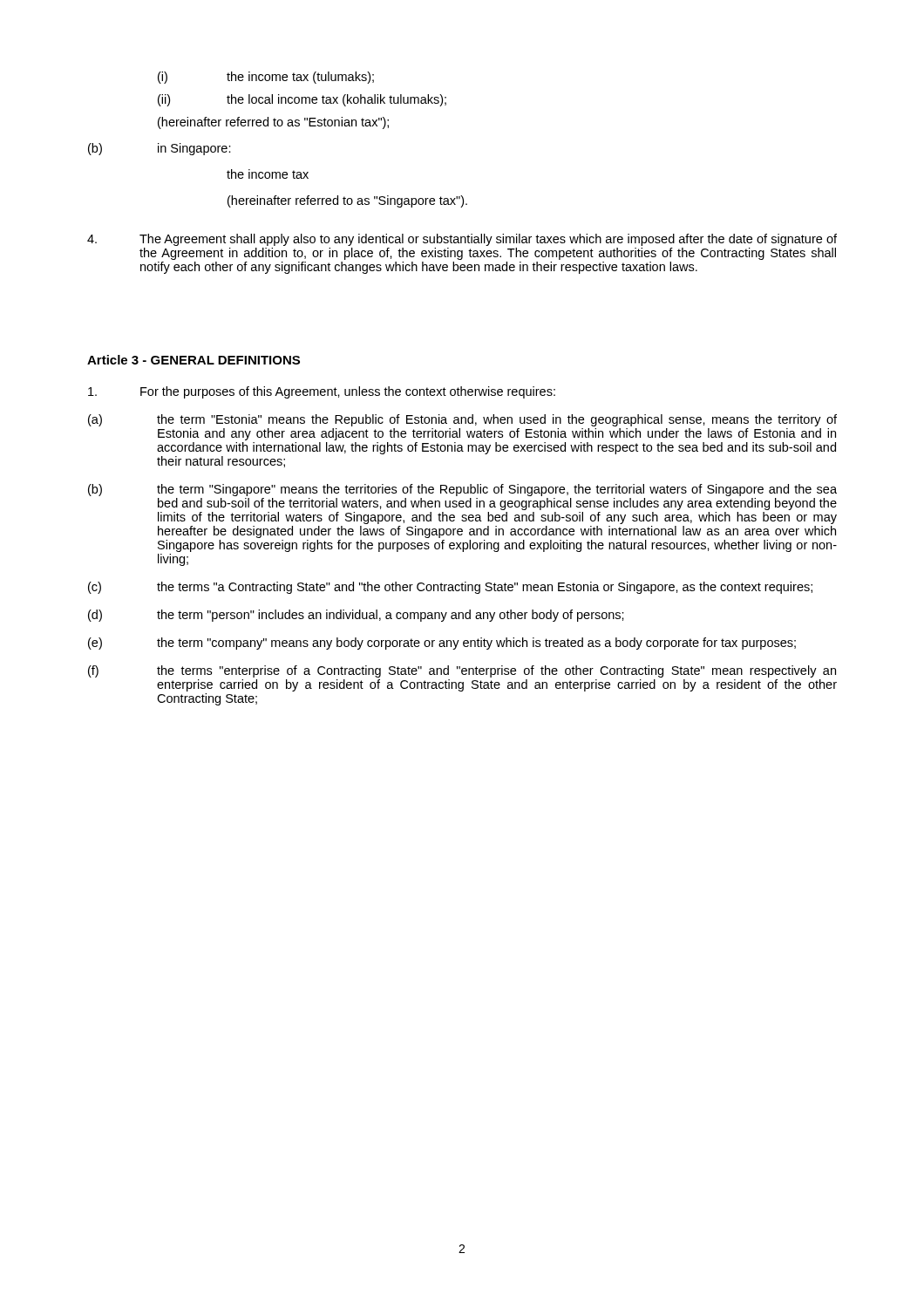Locate the list item with the text "(b) the term"

(462, 524)
